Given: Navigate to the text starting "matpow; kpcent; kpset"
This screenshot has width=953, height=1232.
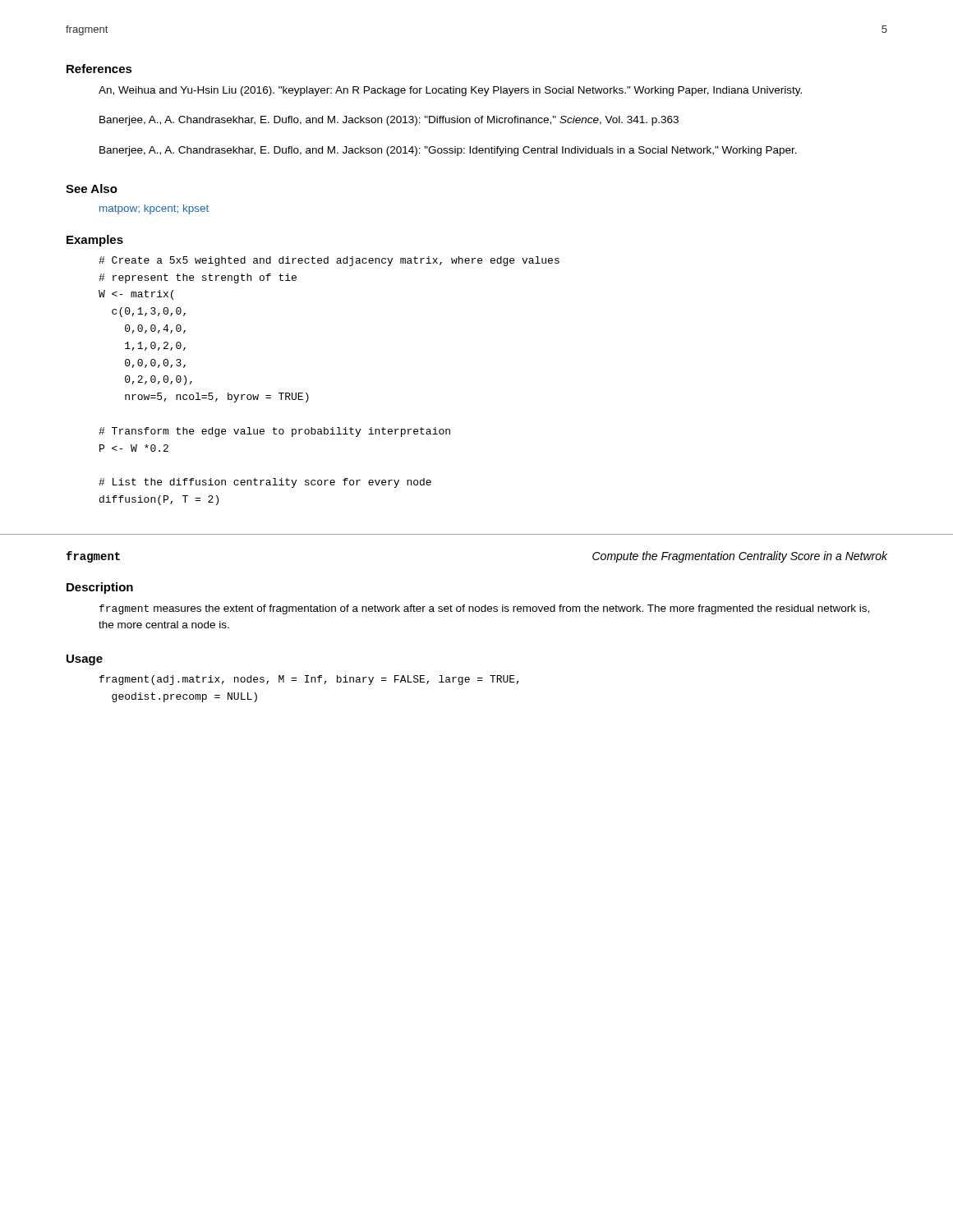Looking at the screenshot, I should click(x=154, y=208).
